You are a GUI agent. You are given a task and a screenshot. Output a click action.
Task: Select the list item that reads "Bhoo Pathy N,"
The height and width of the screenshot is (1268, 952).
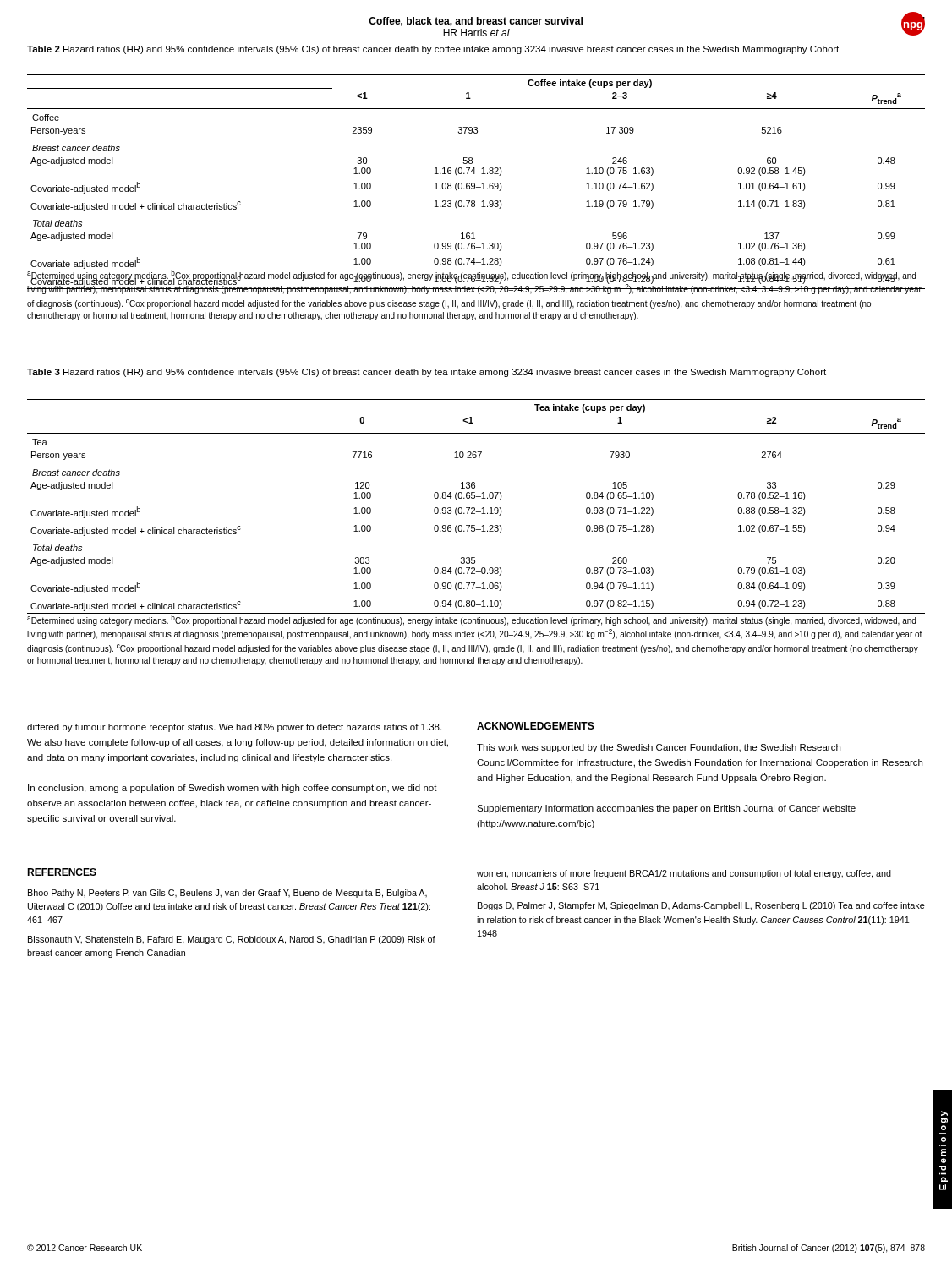point(229,906)
